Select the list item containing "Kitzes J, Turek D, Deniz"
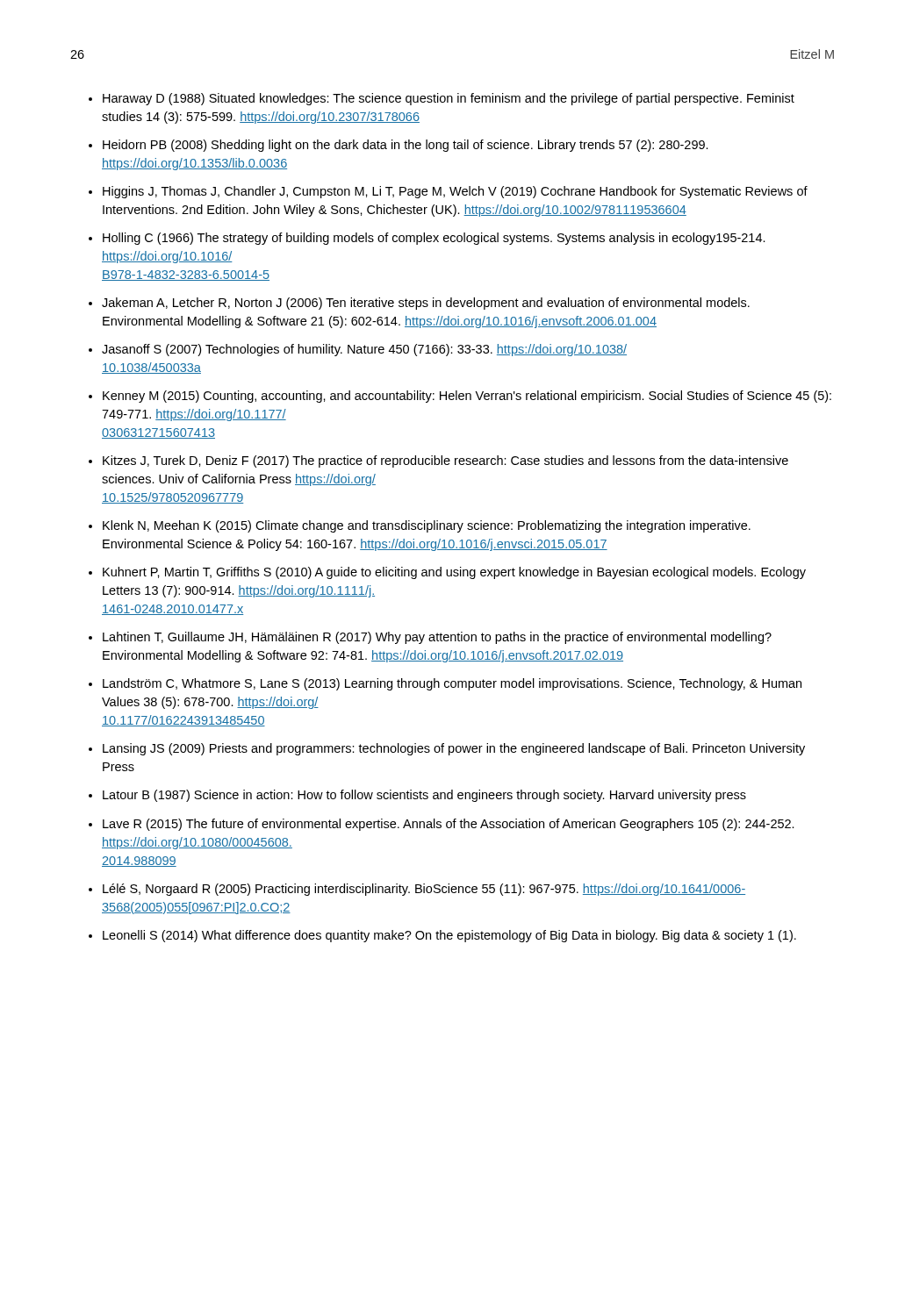905x1316 pixels. (x=445, y=461)
